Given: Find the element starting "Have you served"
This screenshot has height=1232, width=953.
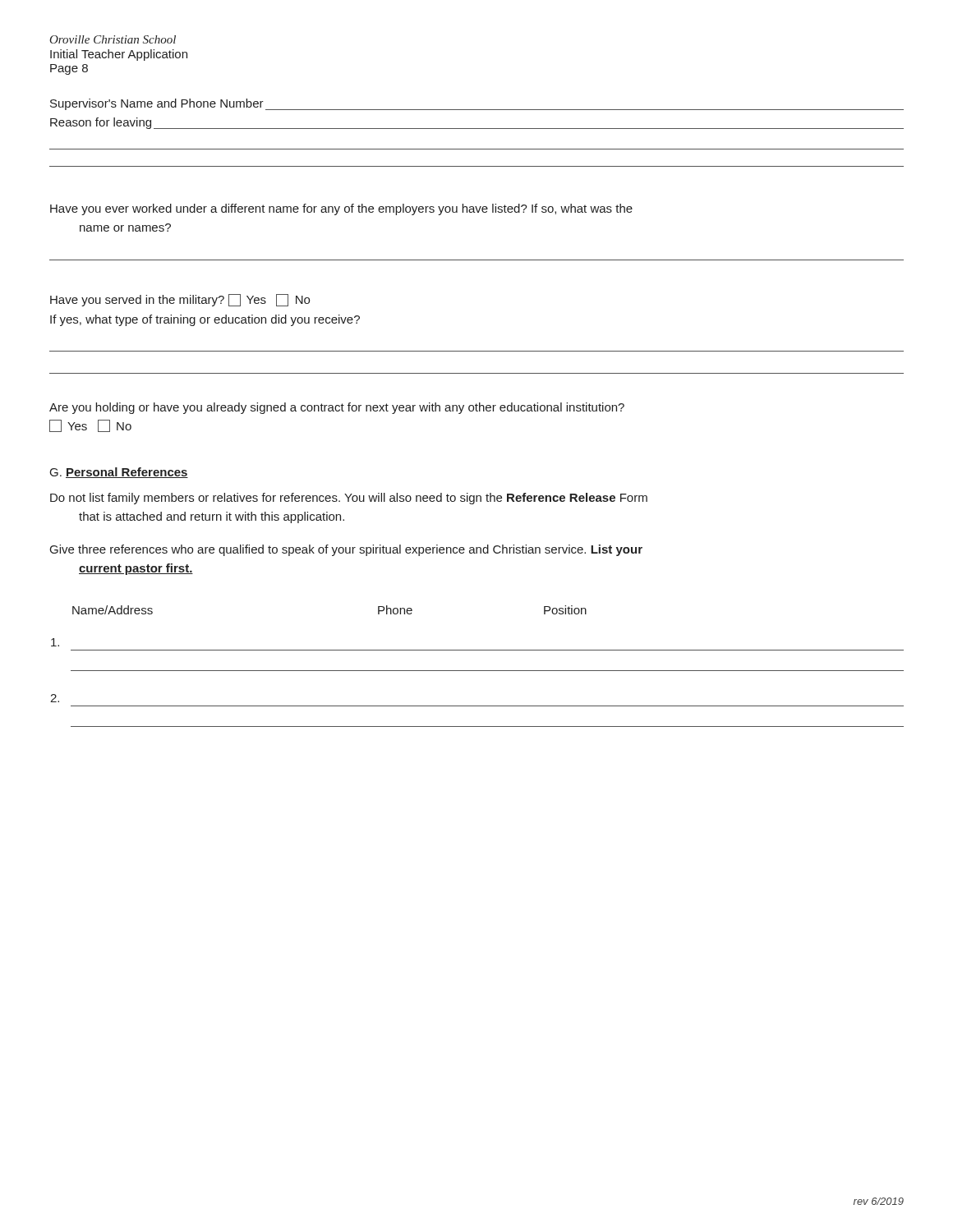Looking at the screenshot, I should (180, 300).
